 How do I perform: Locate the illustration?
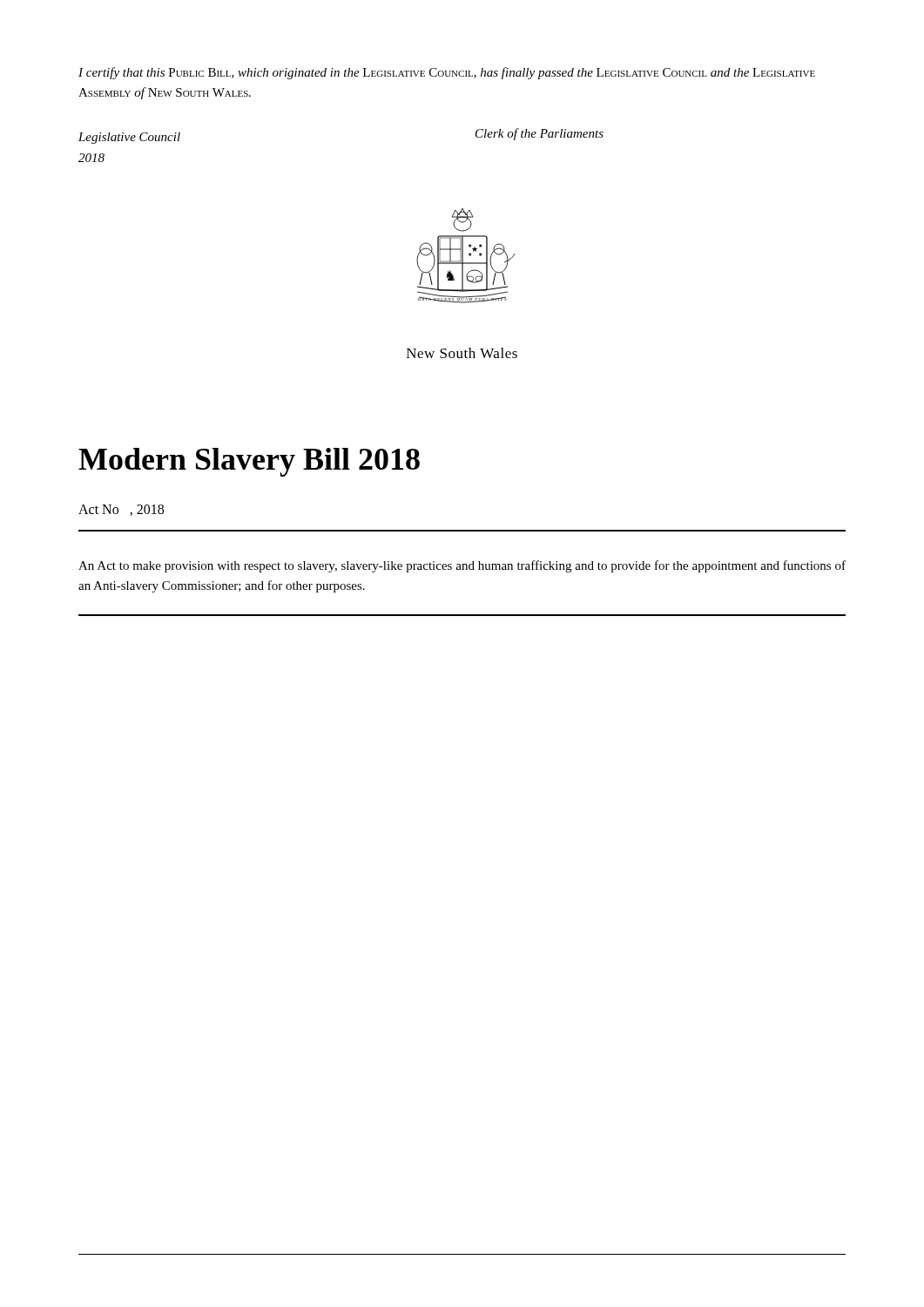point(462,281)
